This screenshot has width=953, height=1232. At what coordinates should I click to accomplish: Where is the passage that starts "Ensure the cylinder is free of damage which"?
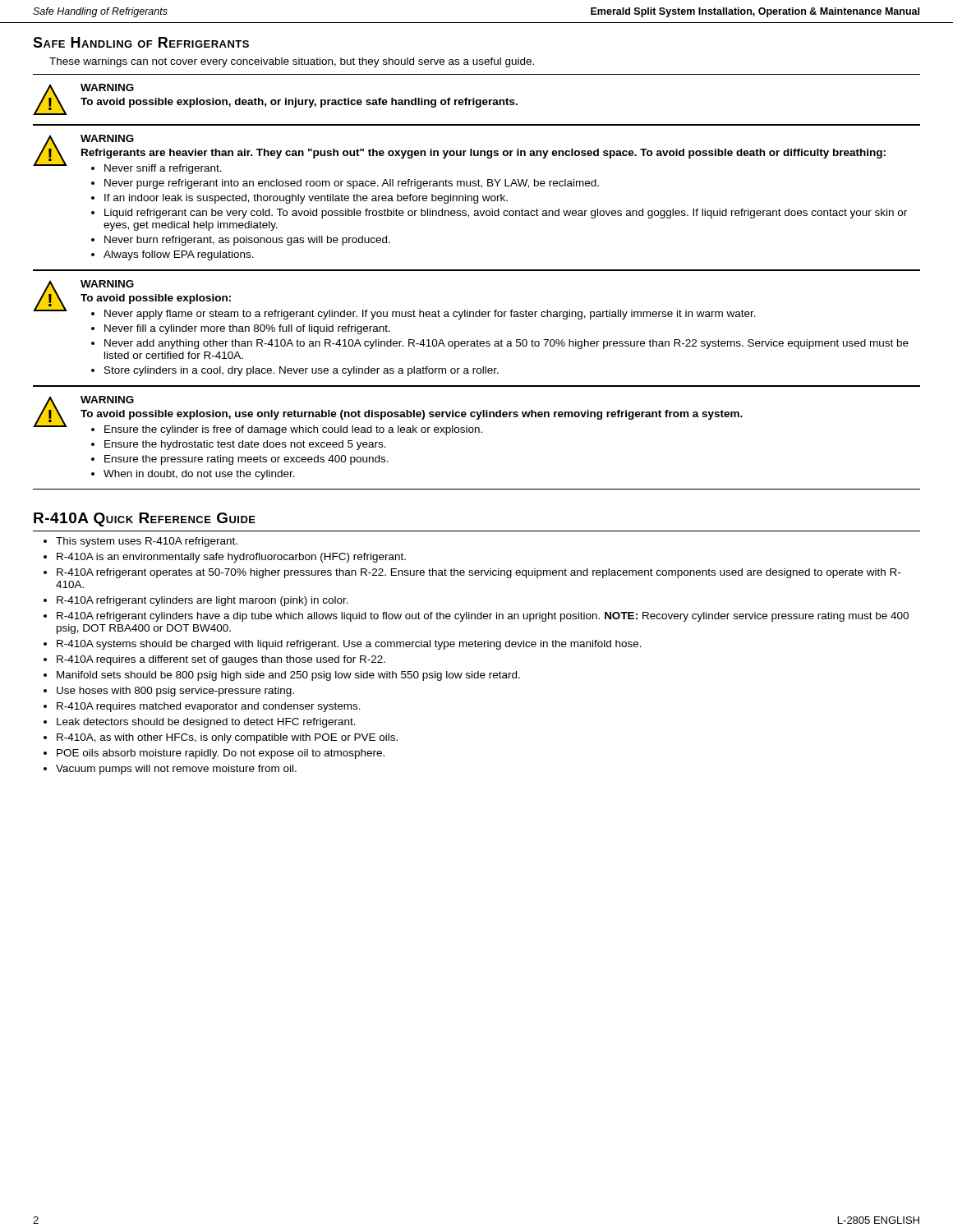293,429
